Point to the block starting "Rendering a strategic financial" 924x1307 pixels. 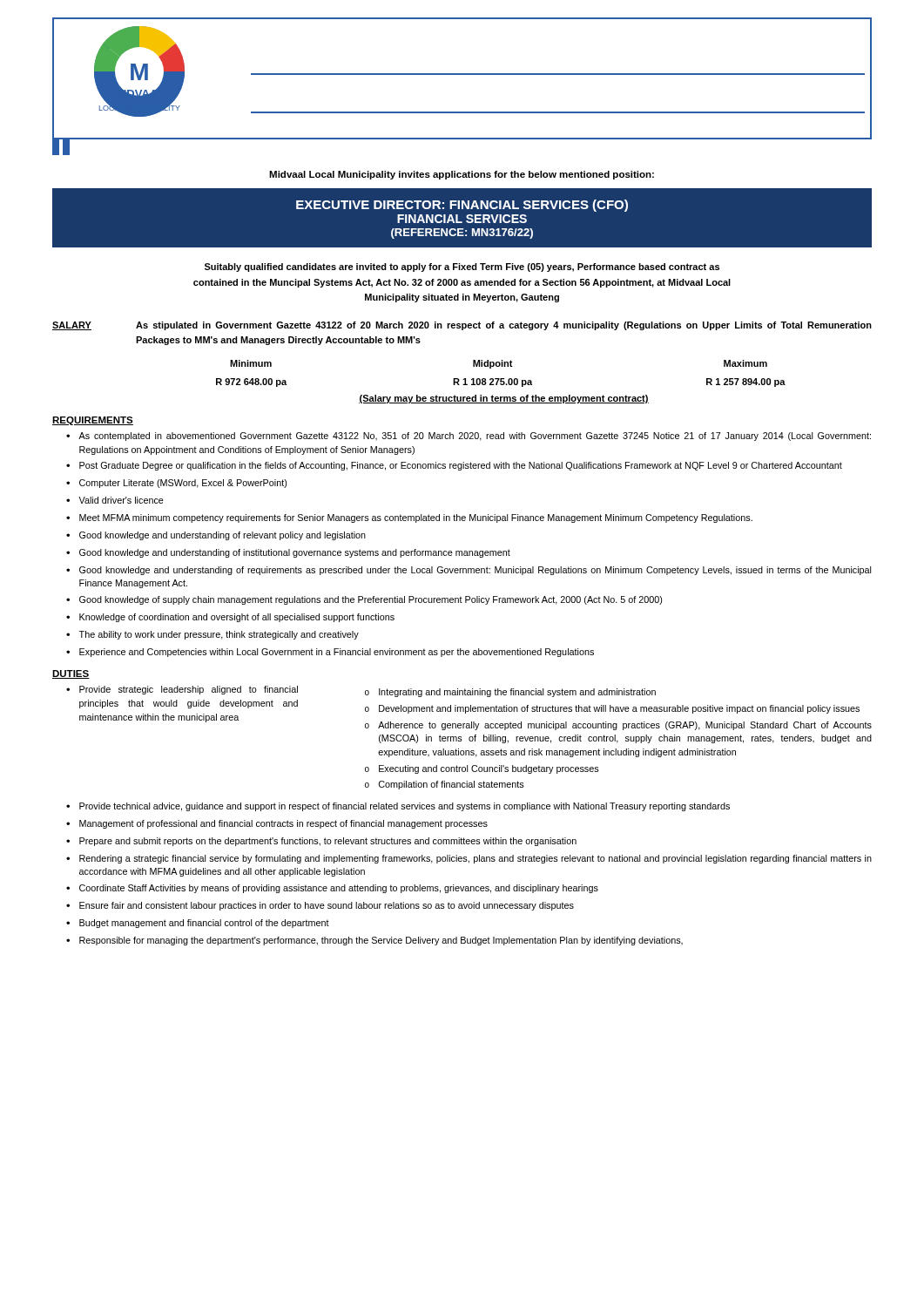pyautogui.click(x=475, y=865)
